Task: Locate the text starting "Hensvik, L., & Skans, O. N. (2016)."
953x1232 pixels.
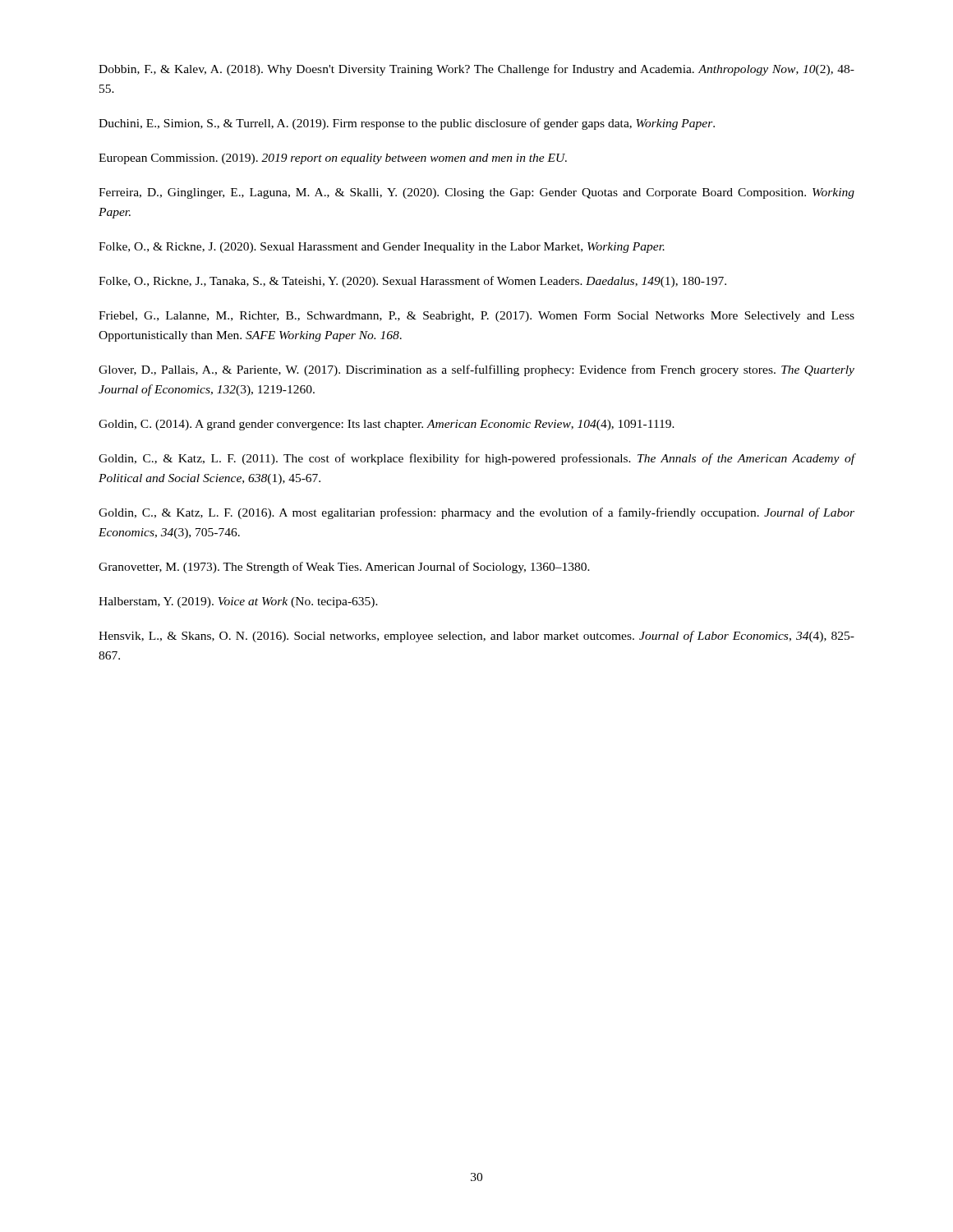Action: click(x=476, y=645)
